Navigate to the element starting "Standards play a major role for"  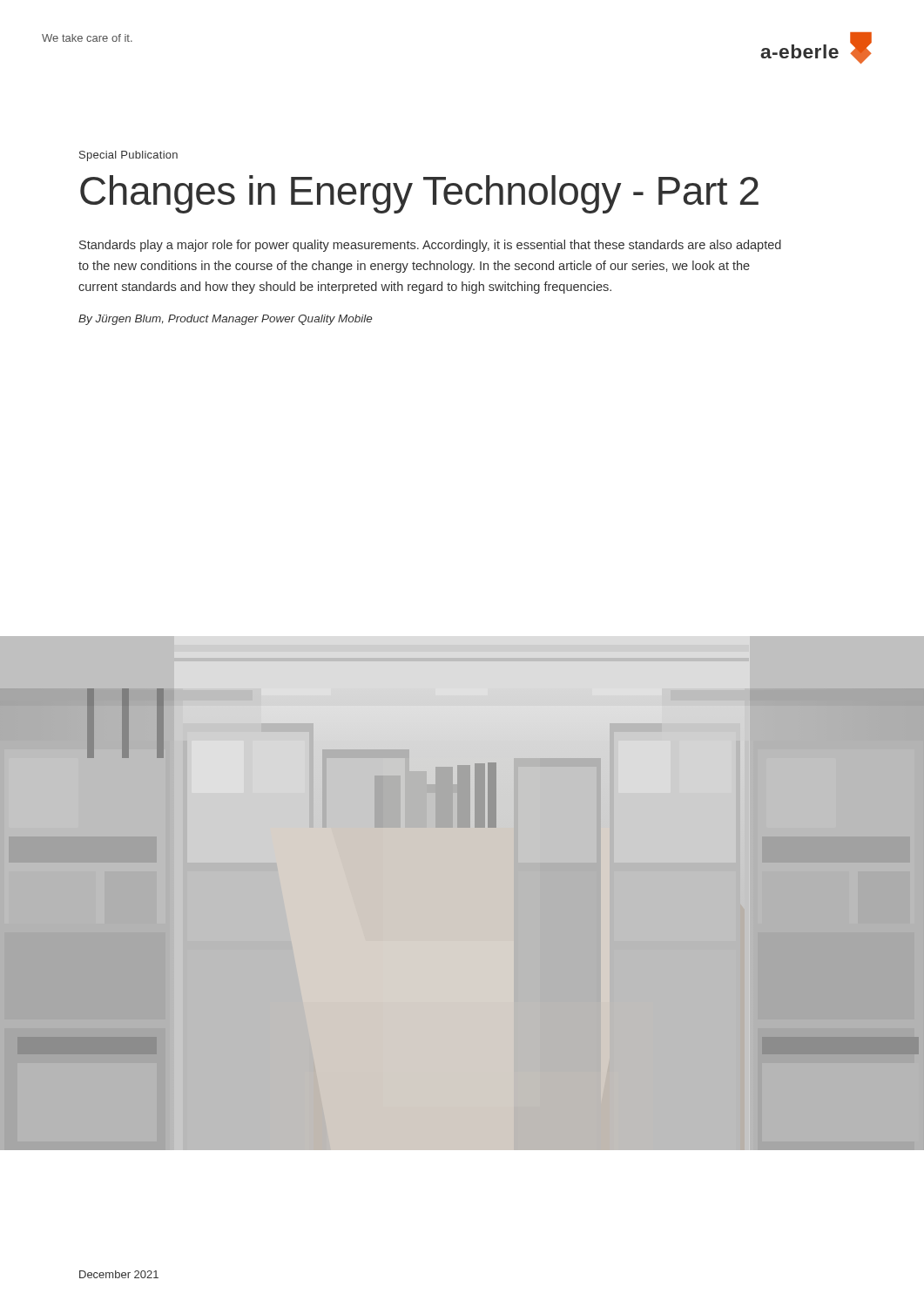point(430,266)
